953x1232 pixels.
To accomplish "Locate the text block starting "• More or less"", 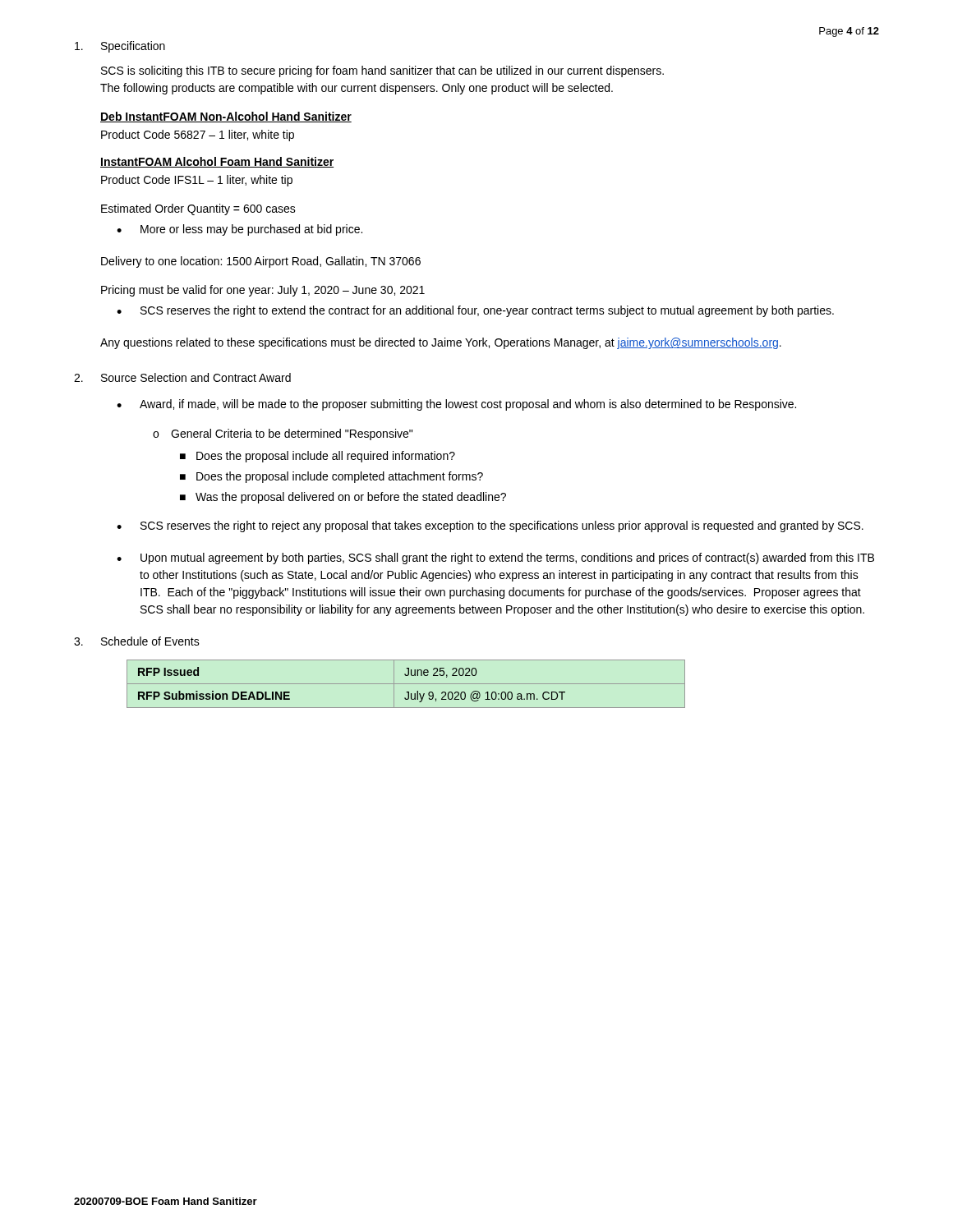I will 240,231.
